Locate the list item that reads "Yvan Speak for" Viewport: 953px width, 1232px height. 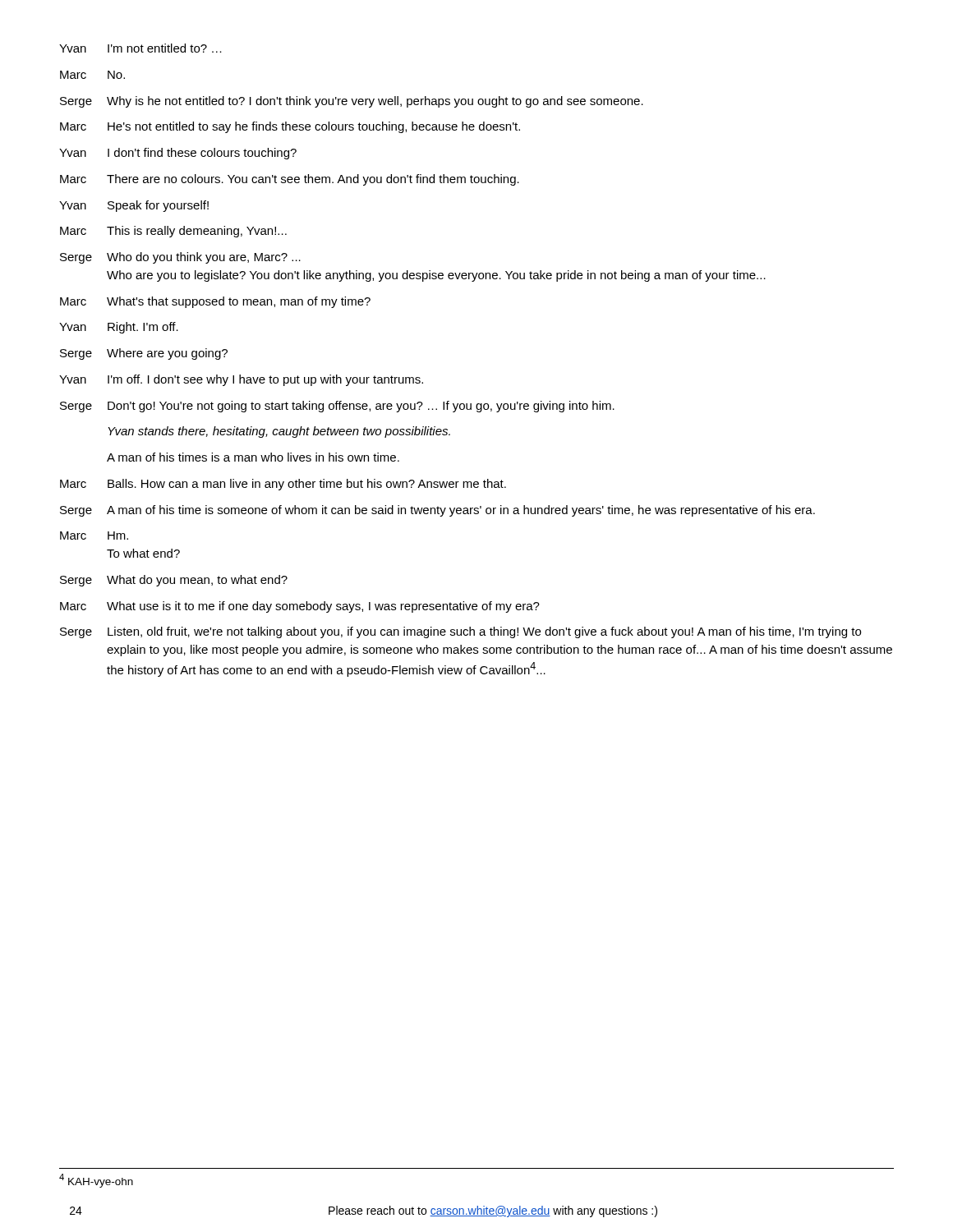[134, 206]
